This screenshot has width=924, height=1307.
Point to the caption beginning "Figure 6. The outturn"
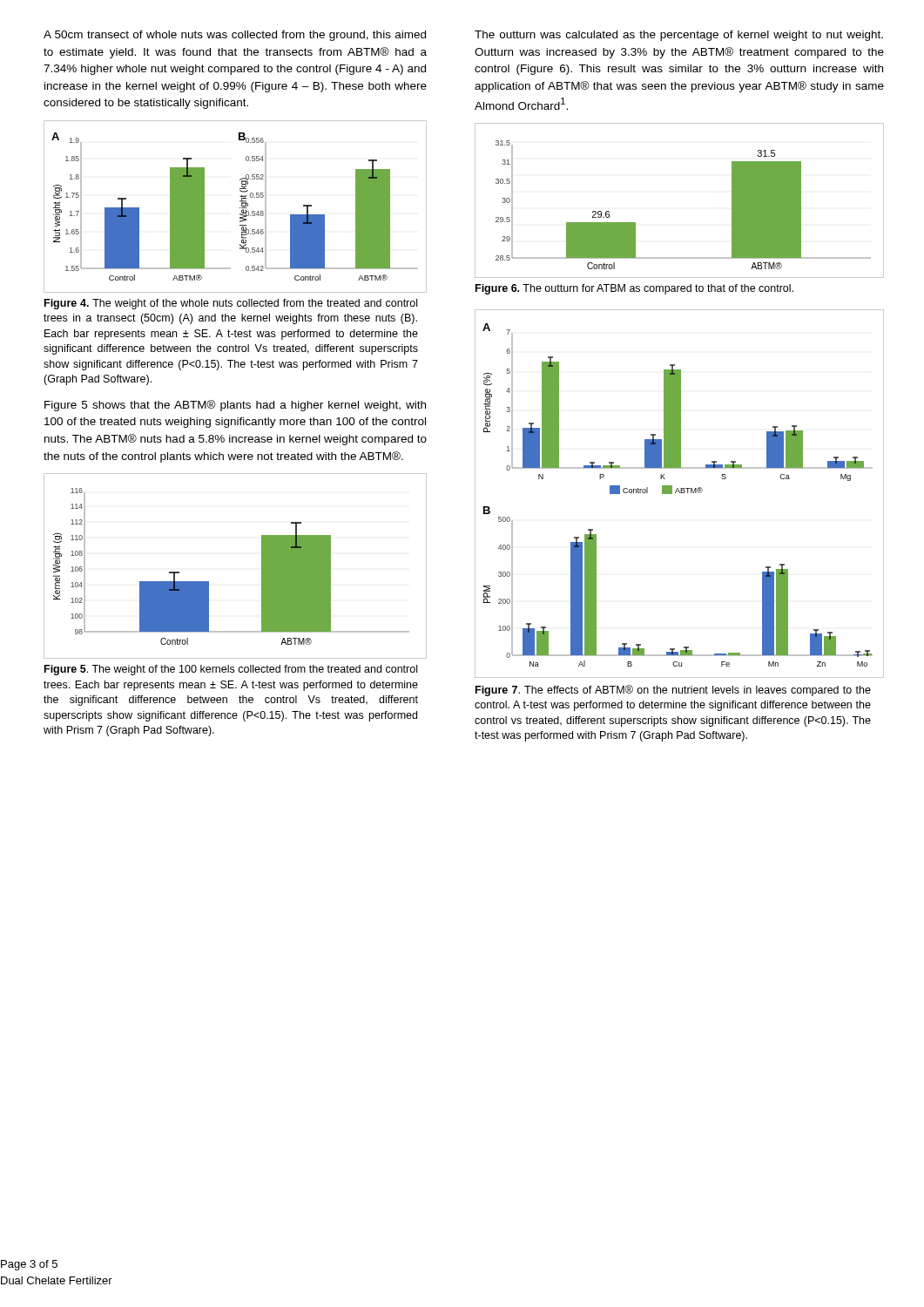[673, 289]
